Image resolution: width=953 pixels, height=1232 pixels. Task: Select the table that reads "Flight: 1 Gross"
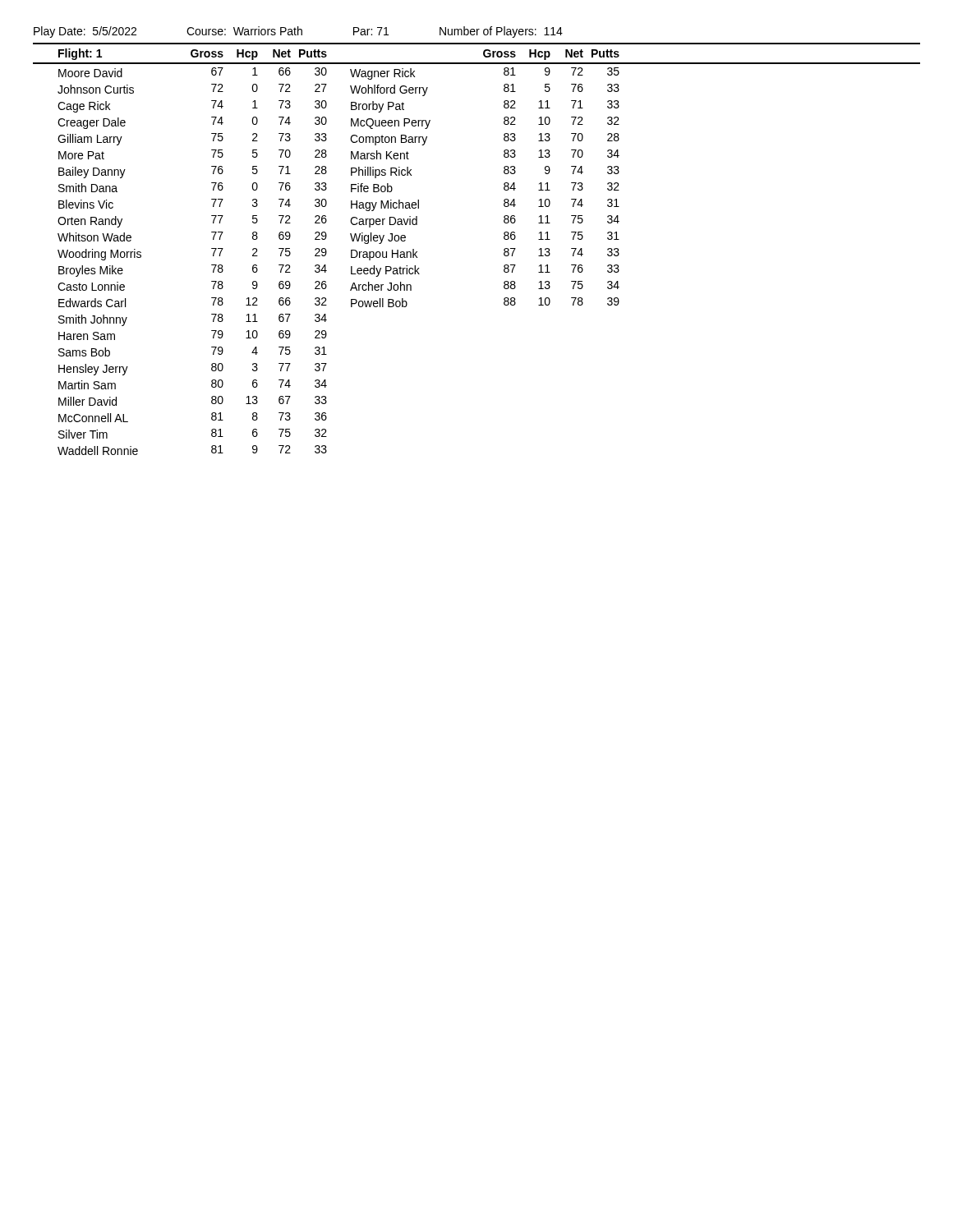(x=476, y=251)
